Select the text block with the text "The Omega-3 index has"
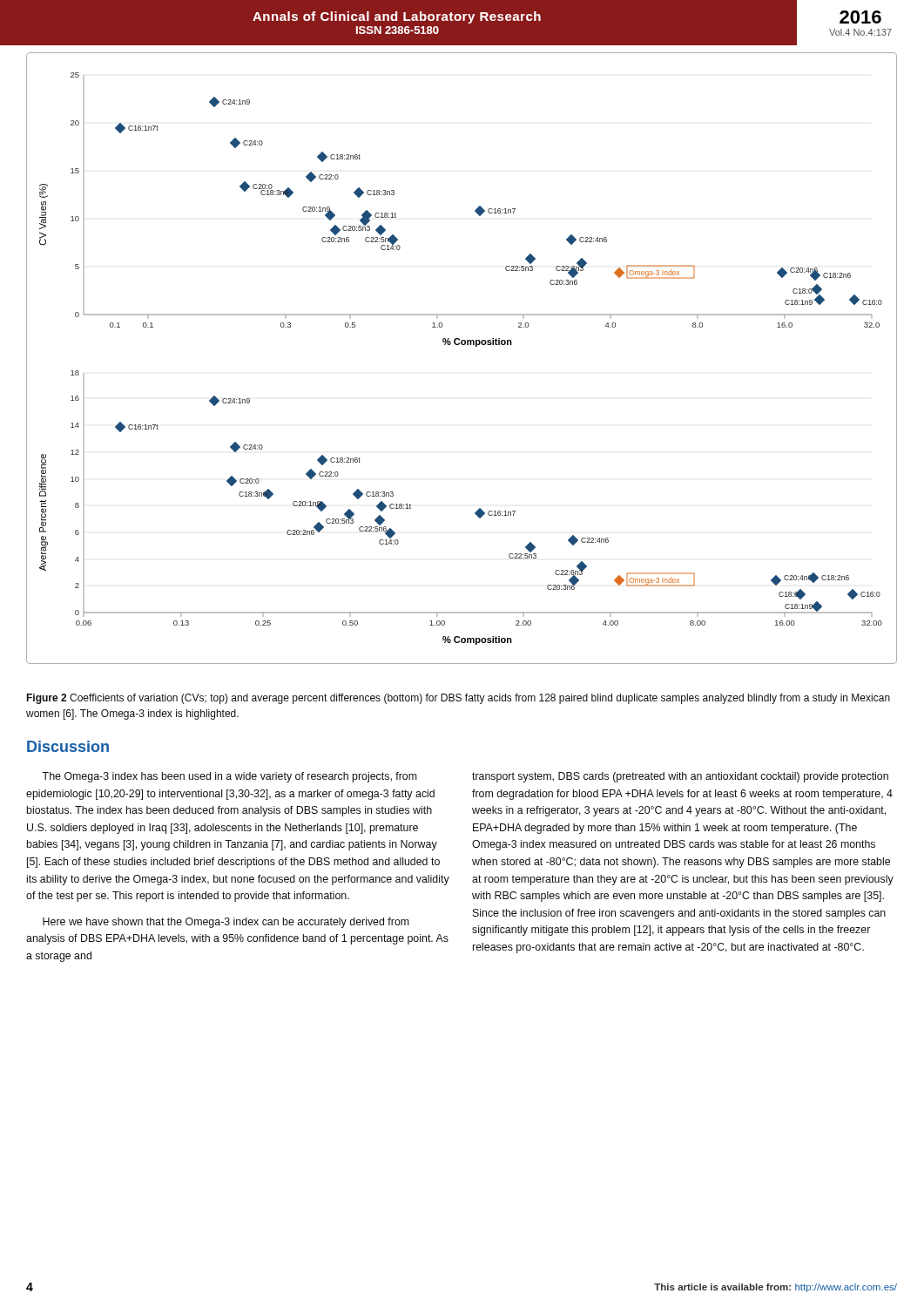Image resolution: width=924 pixels, height=1307 pixels. 239,867
